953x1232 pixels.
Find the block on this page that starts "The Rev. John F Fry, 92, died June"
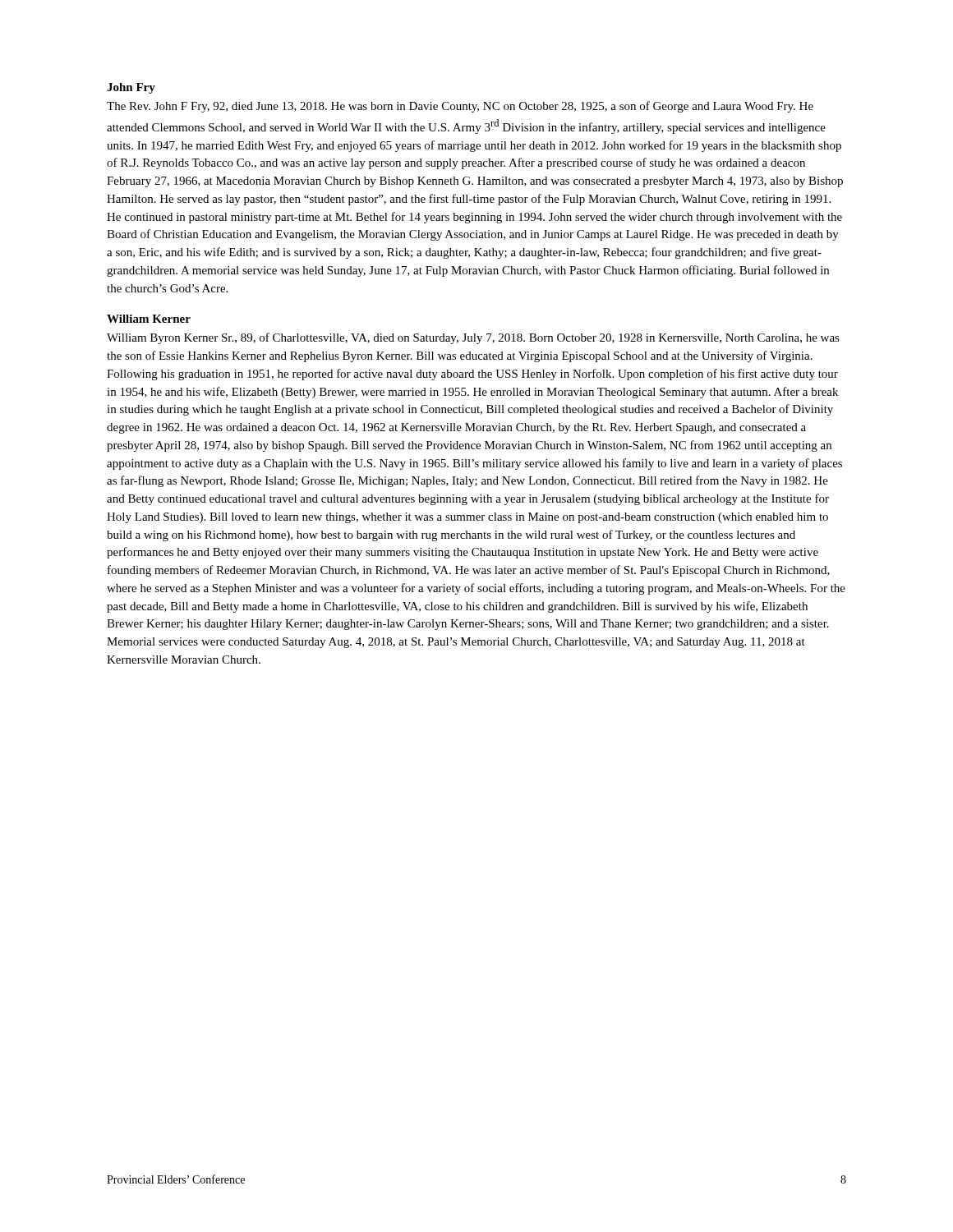click(475, 197)
